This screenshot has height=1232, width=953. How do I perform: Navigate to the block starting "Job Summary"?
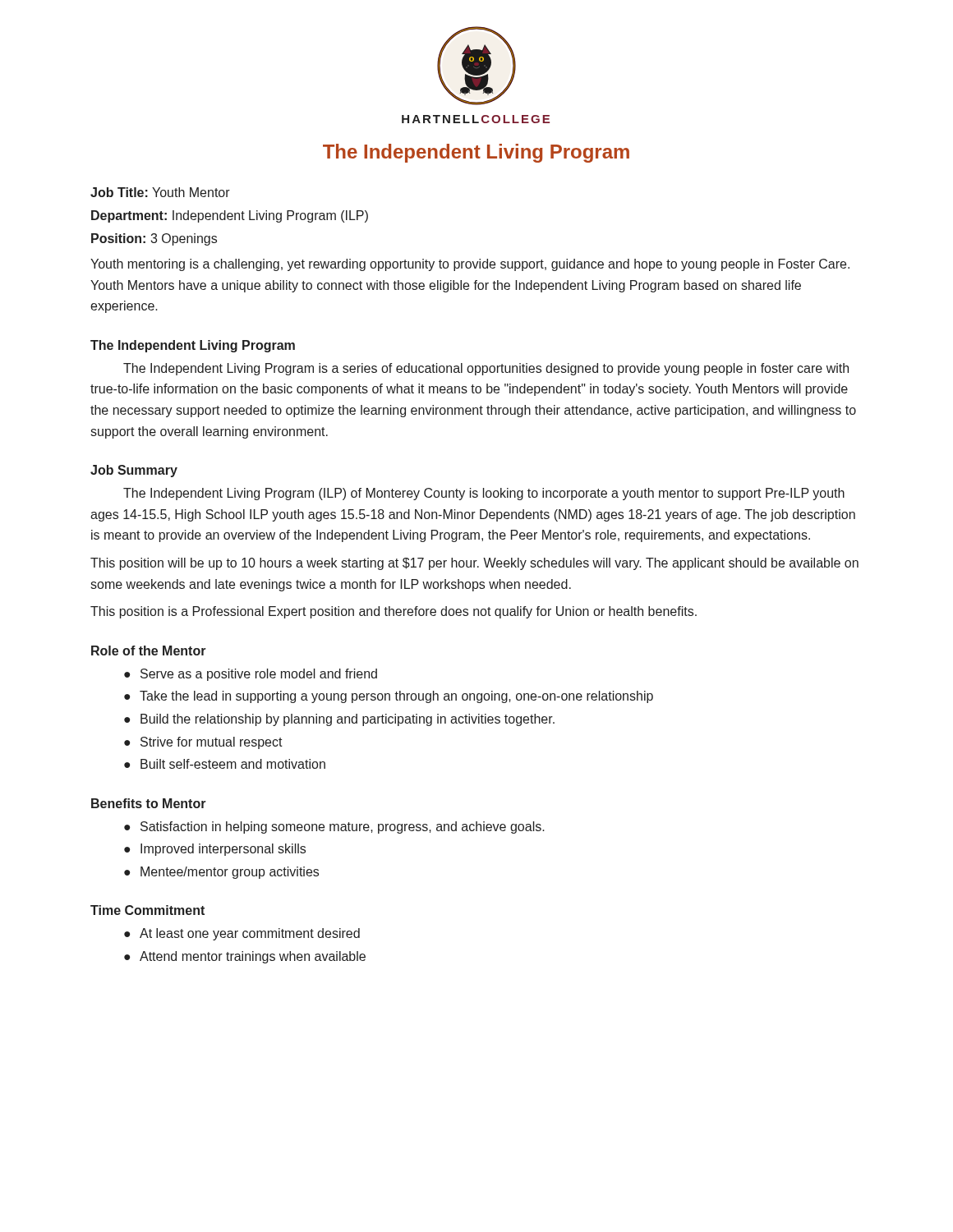[134, 470]
